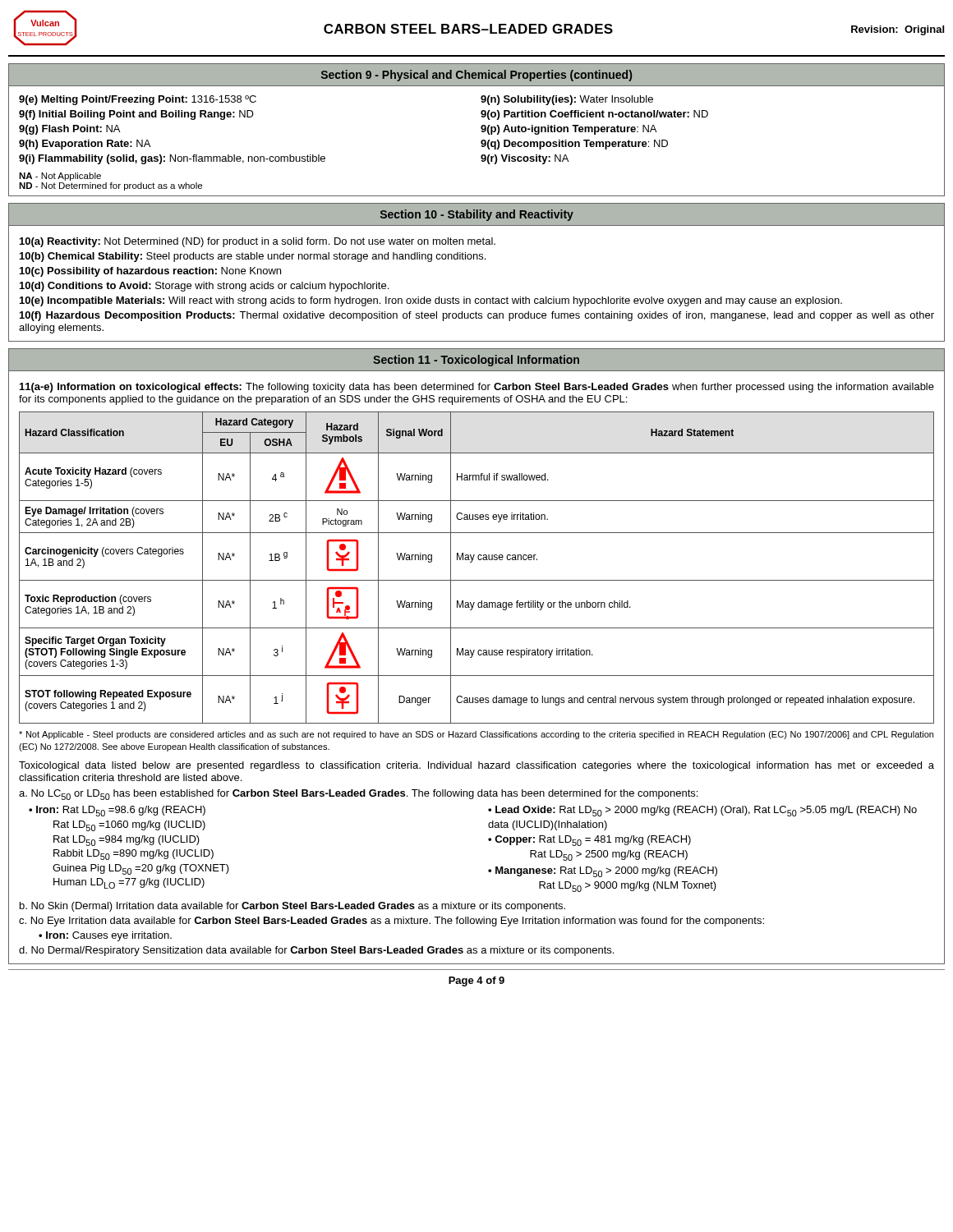Point to the block beginning "9(e) Melting Point/Freezing"
953x1232 pixels.
[138, 99]
